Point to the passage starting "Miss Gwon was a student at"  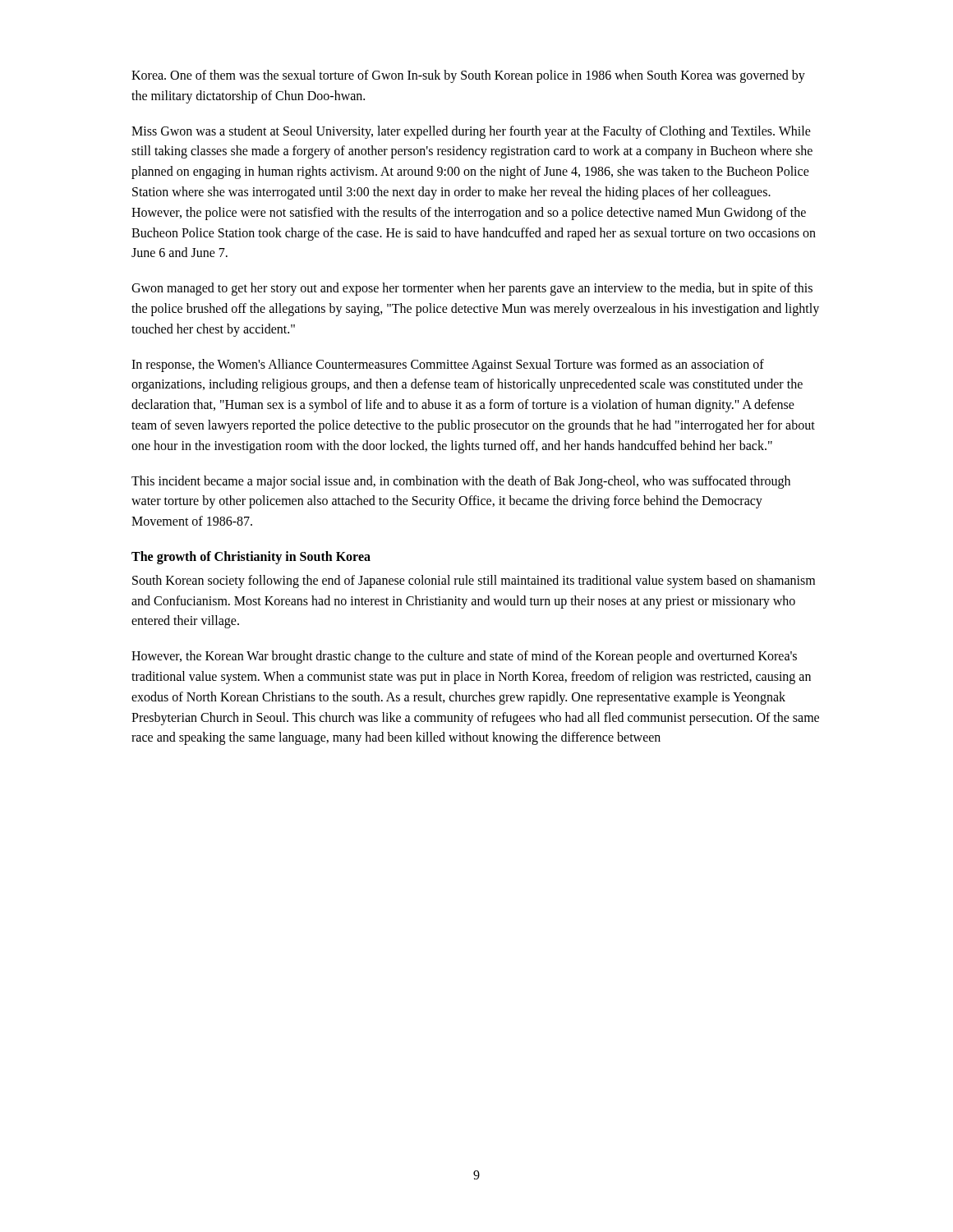tap(474, 192)
